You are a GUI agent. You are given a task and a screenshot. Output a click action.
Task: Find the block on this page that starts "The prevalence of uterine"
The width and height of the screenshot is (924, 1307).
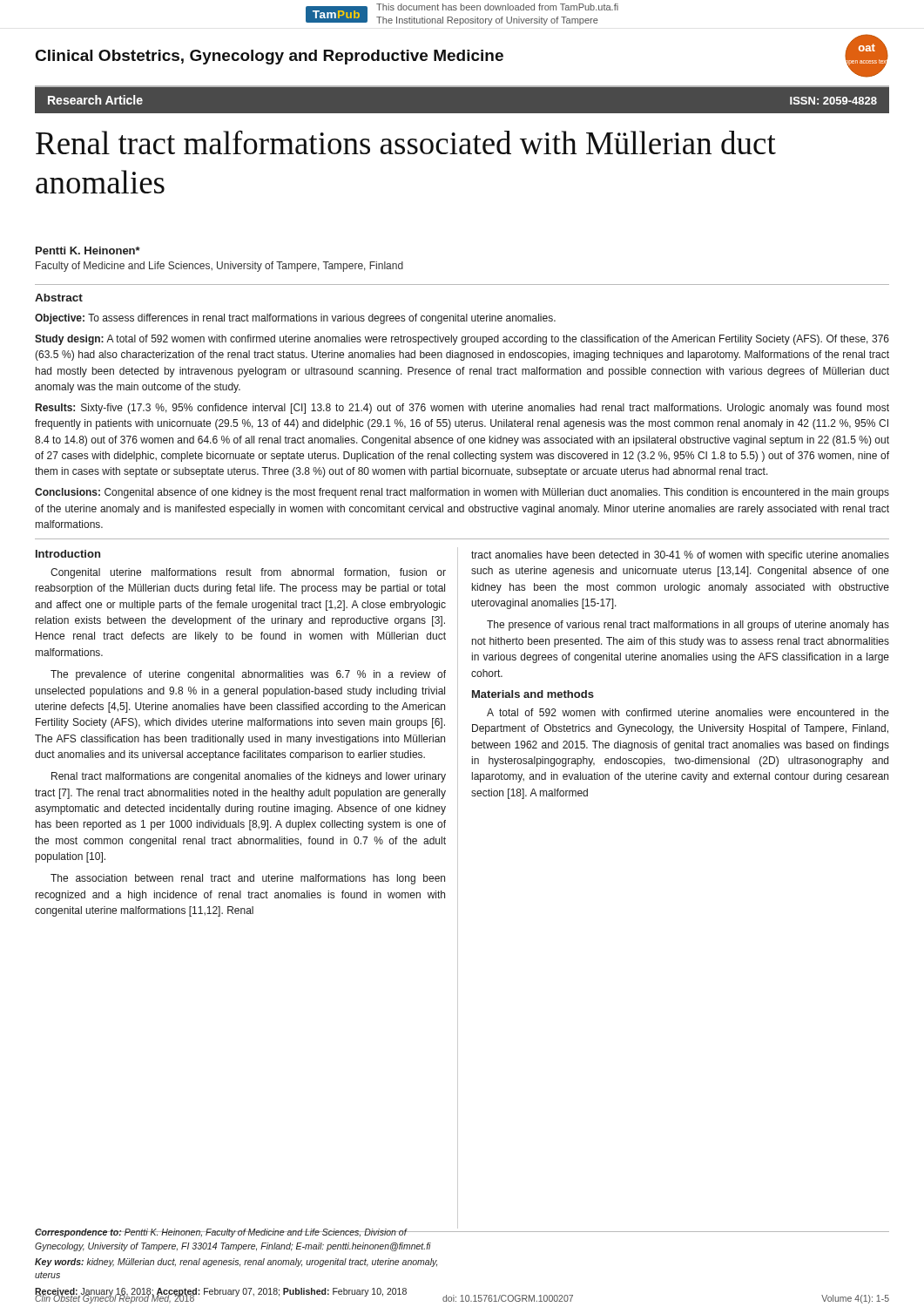tap(240, 715)
